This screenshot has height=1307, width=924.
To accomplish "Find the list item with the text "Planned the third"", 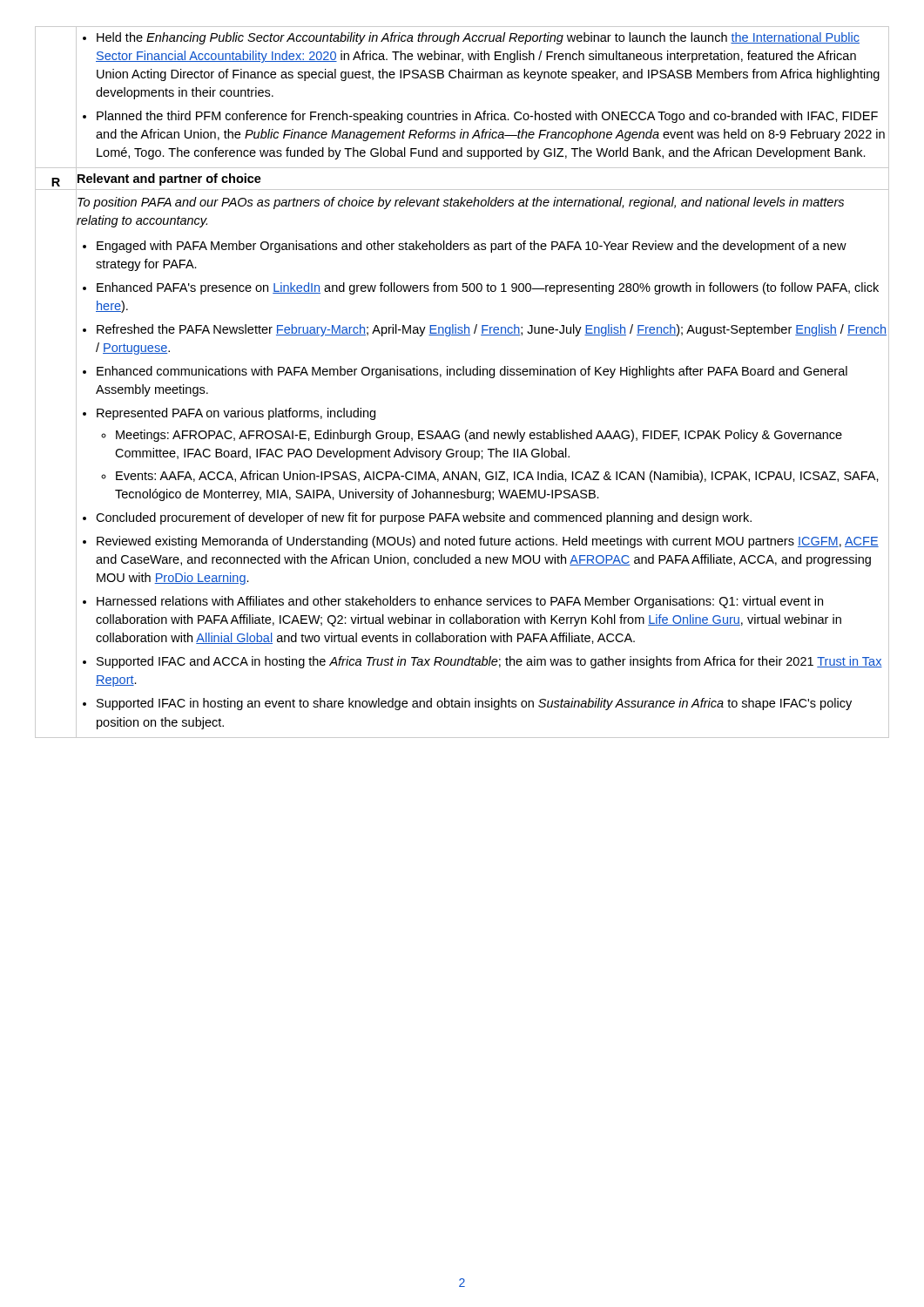I will [482, 135].
